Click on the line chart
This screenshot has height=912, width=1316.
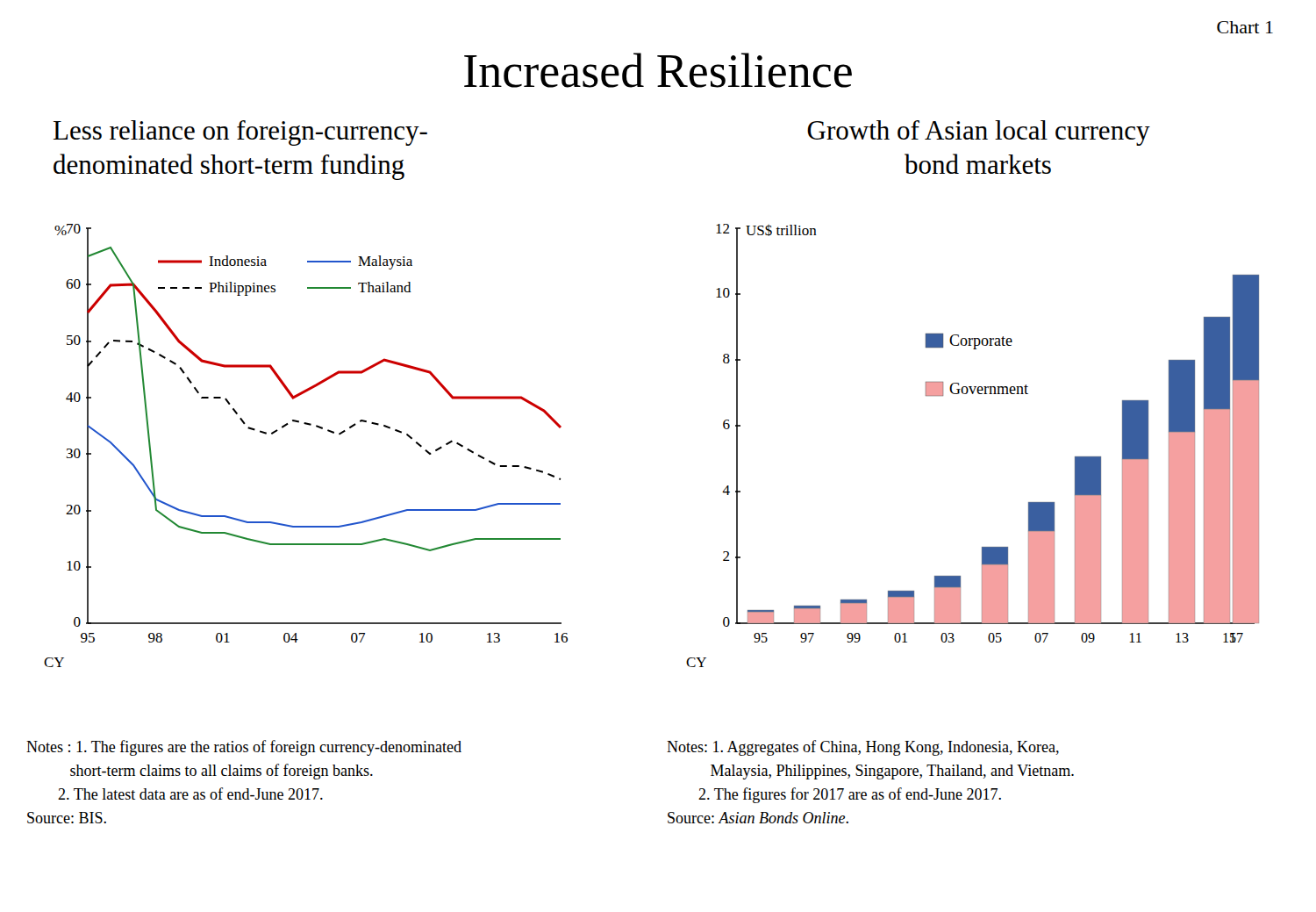click(x=303, y=456)
